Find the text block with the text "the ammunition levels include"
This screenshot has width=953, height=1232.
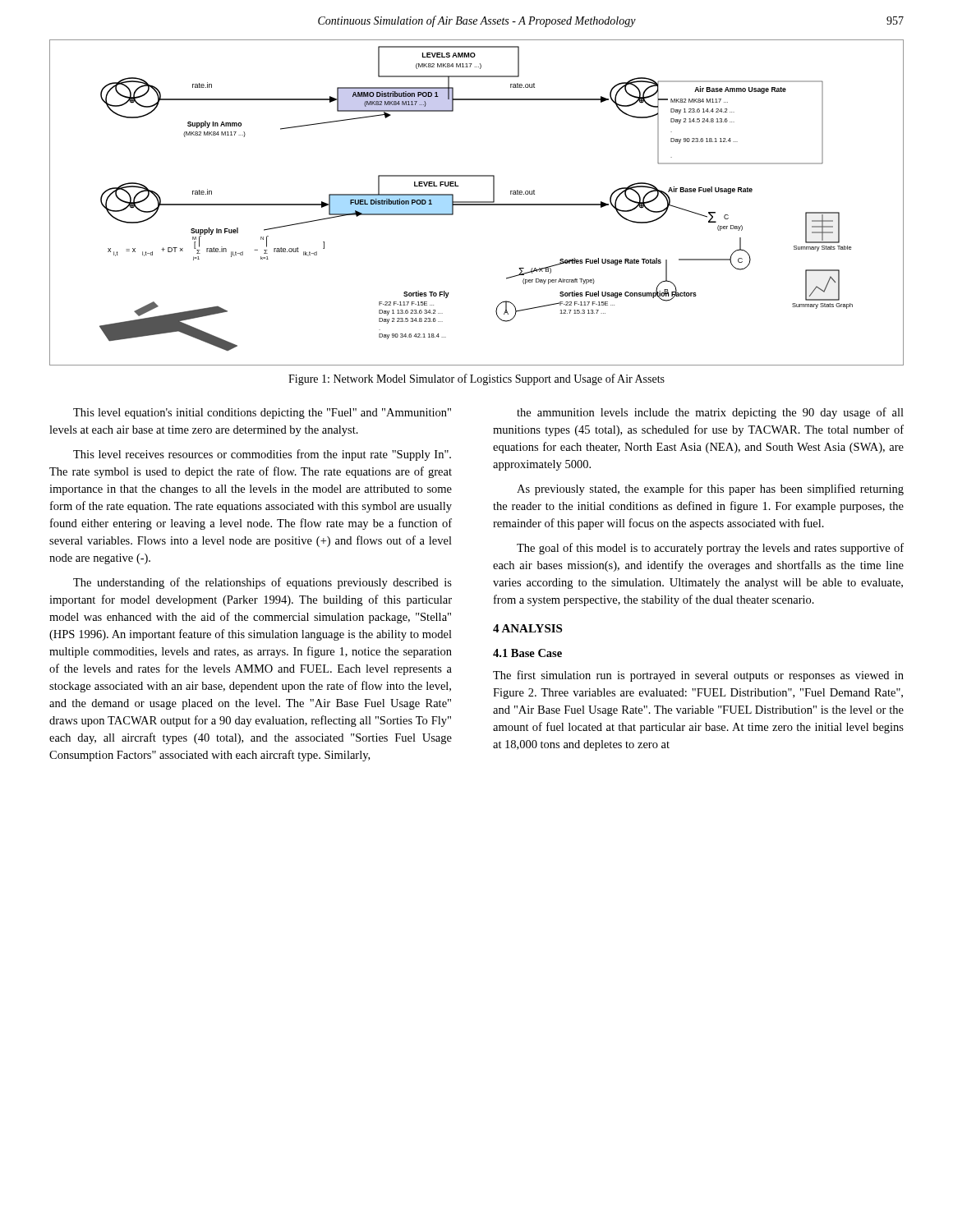(698, 579)
